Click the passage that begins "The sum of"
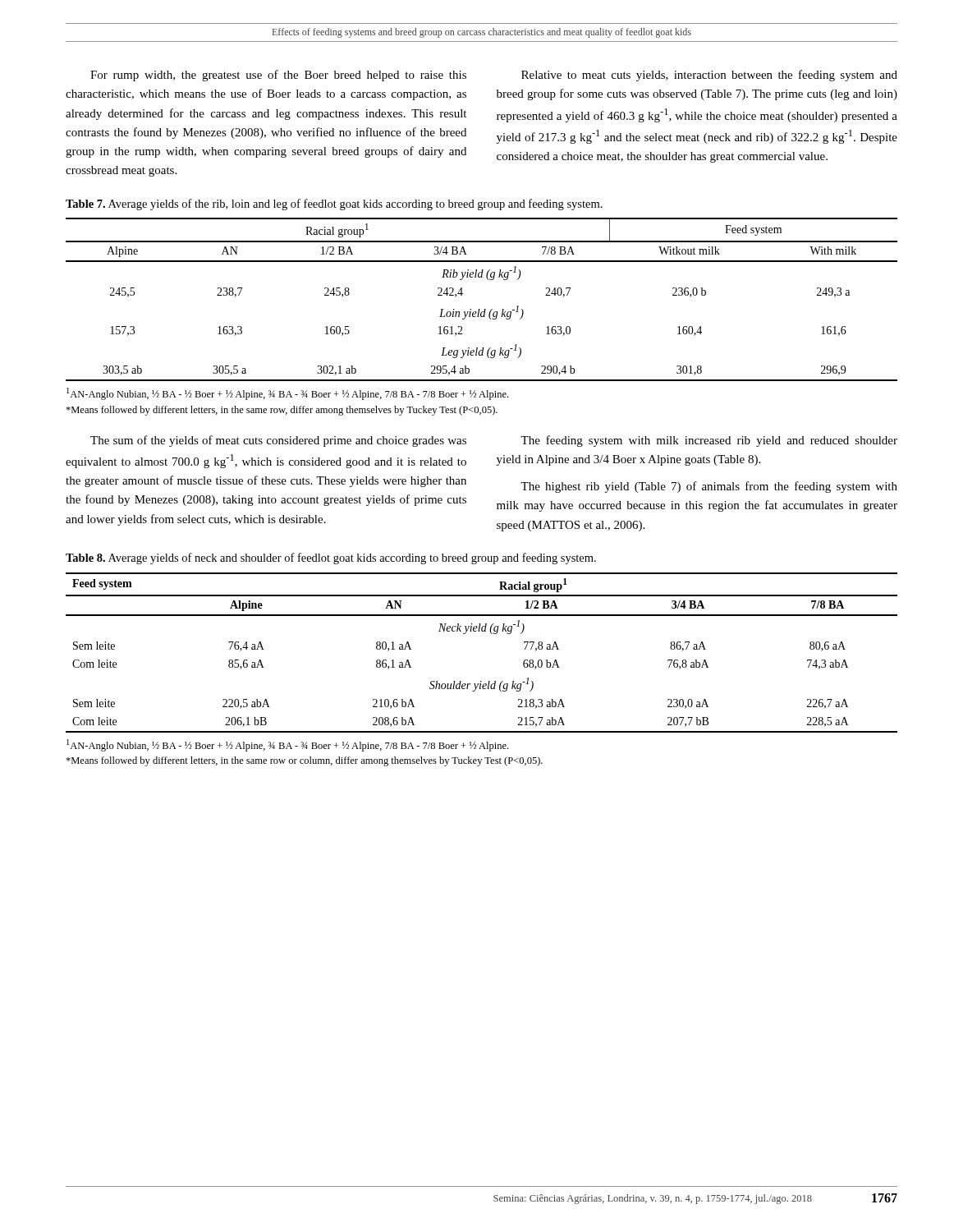The height and width of the screenshot is (1232, 963). pos(266,480)
